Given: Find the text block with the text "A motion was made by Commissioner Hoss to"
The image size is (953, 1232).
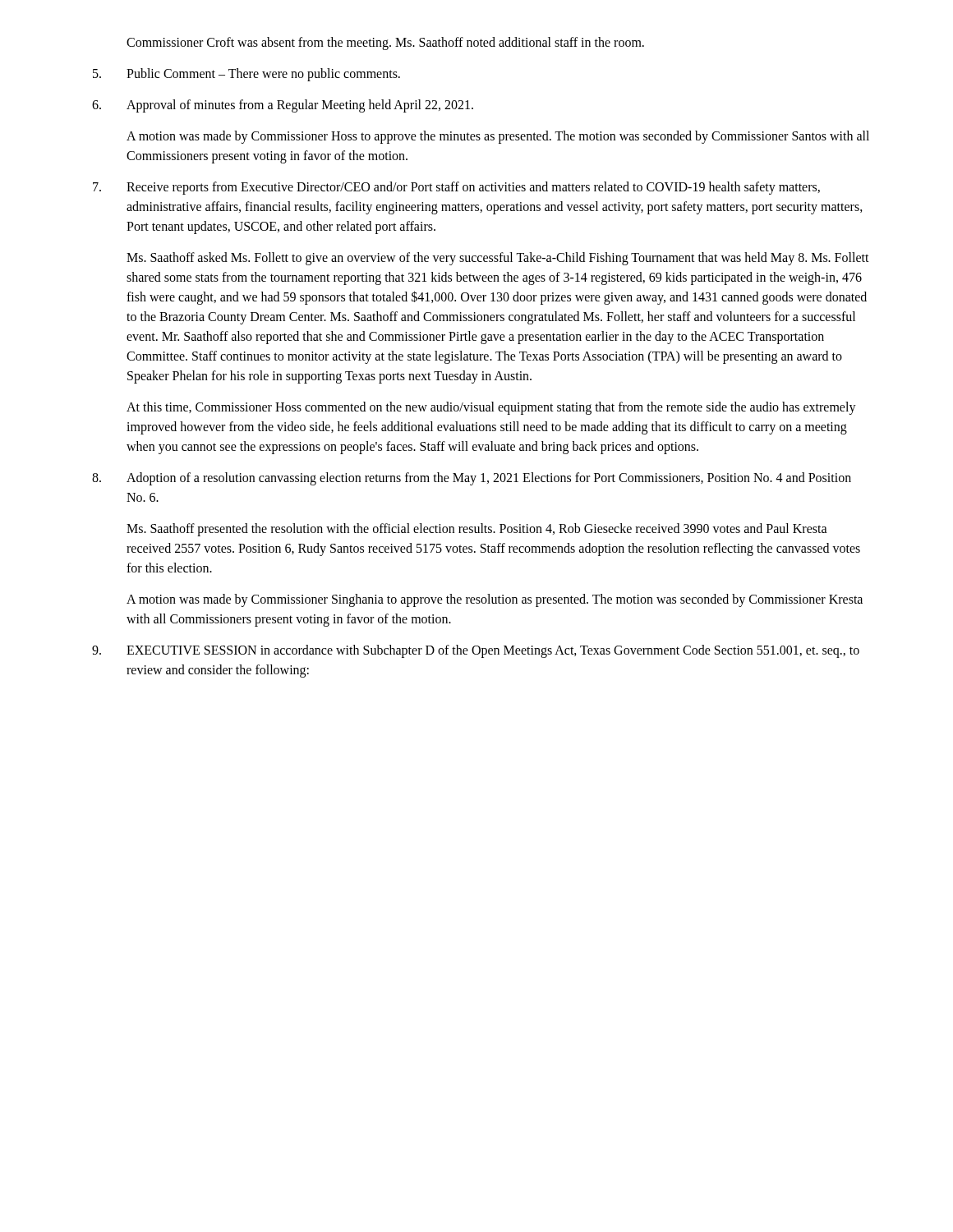Looking at the screenshot, I should pyautogui.click(x=498, y=146).
